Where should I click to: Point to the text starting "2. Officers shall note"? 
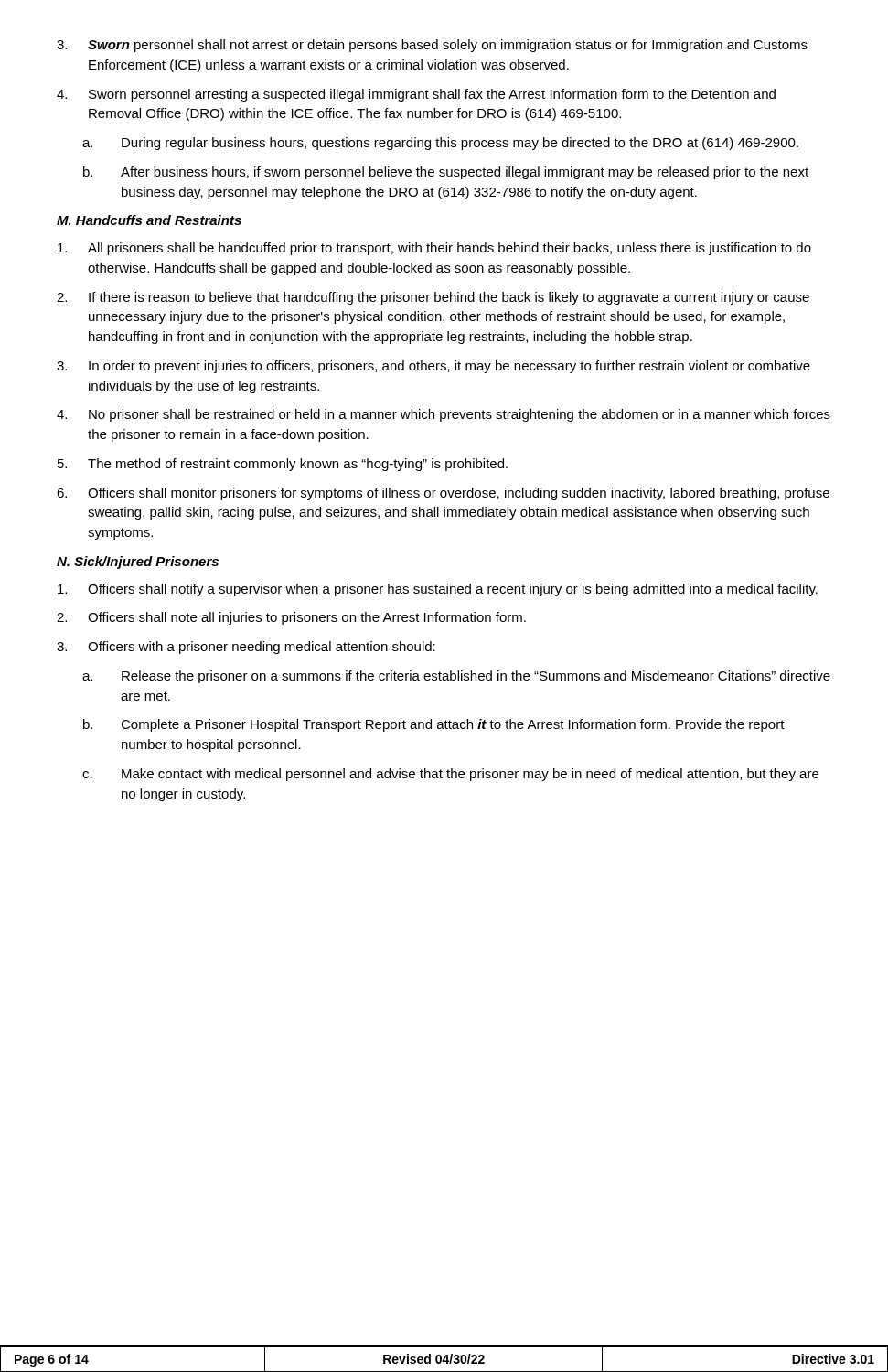(x=444, y=617)
